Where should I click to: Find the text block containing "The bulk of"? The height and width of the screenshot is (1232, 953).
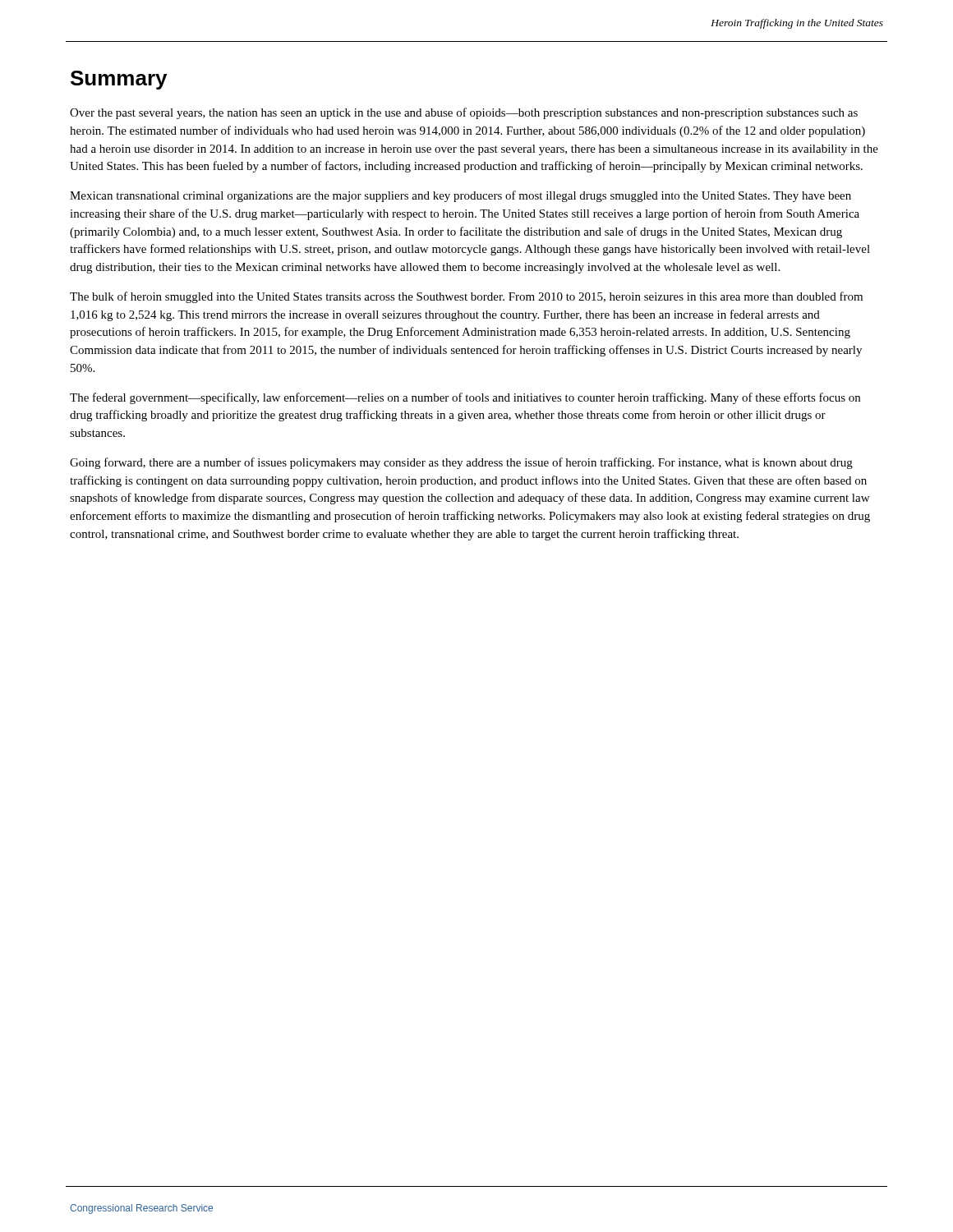[466, 332]
